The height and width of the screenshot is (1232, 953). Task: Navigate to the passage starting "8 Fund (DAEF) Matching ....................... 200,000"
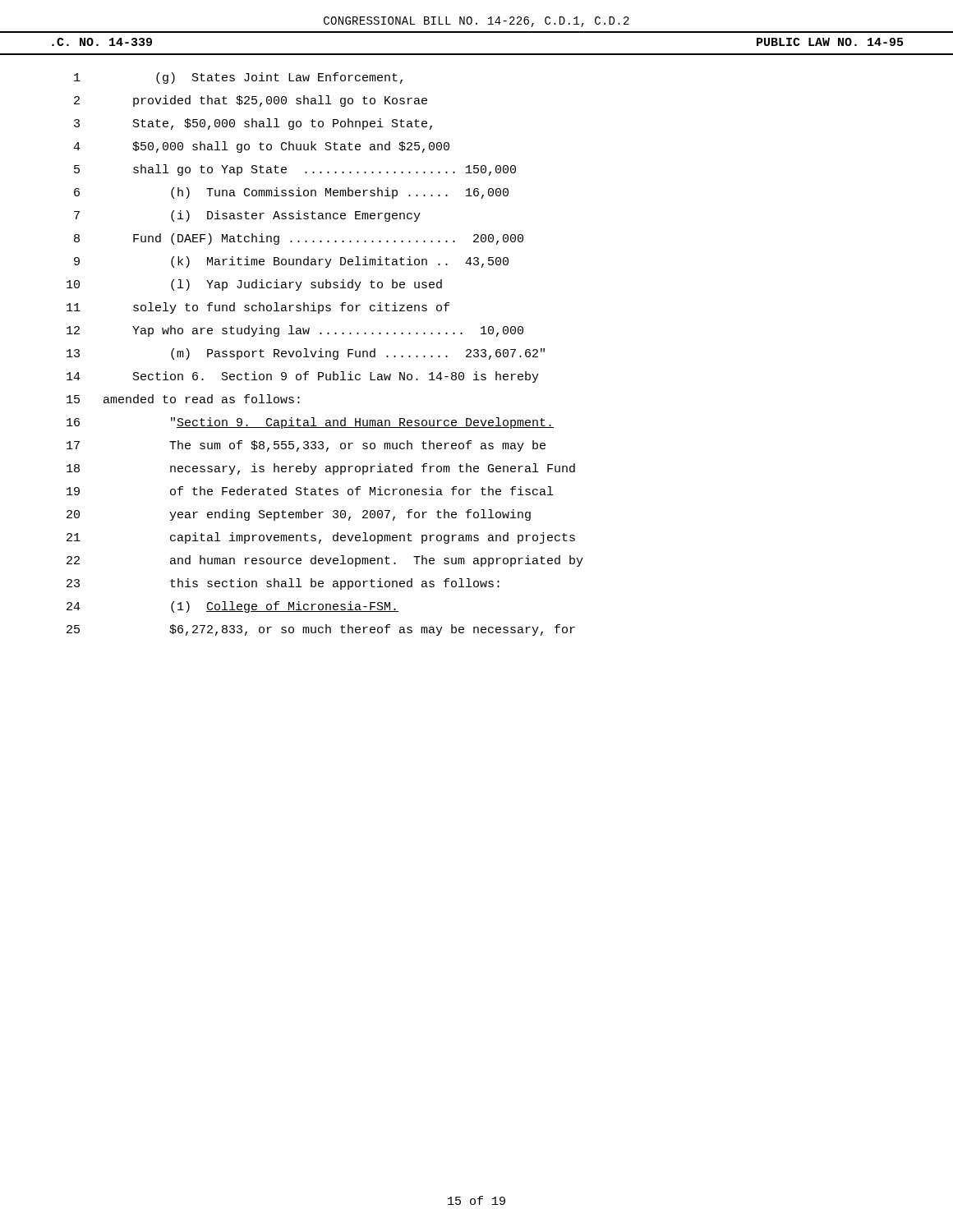coord(476,239)
